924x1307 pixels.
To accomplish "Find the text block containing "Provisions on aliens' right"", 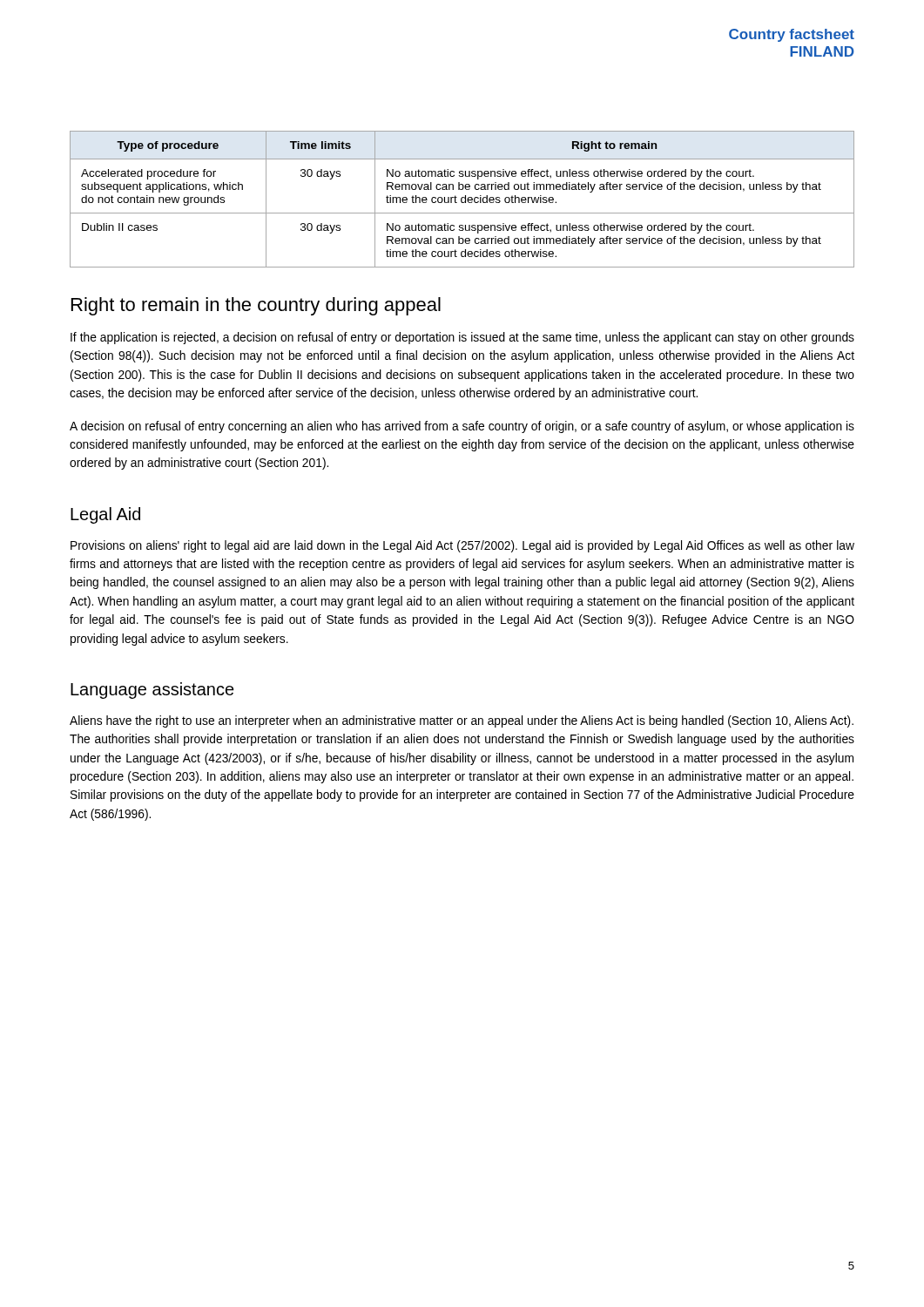I will coord(462,592).
